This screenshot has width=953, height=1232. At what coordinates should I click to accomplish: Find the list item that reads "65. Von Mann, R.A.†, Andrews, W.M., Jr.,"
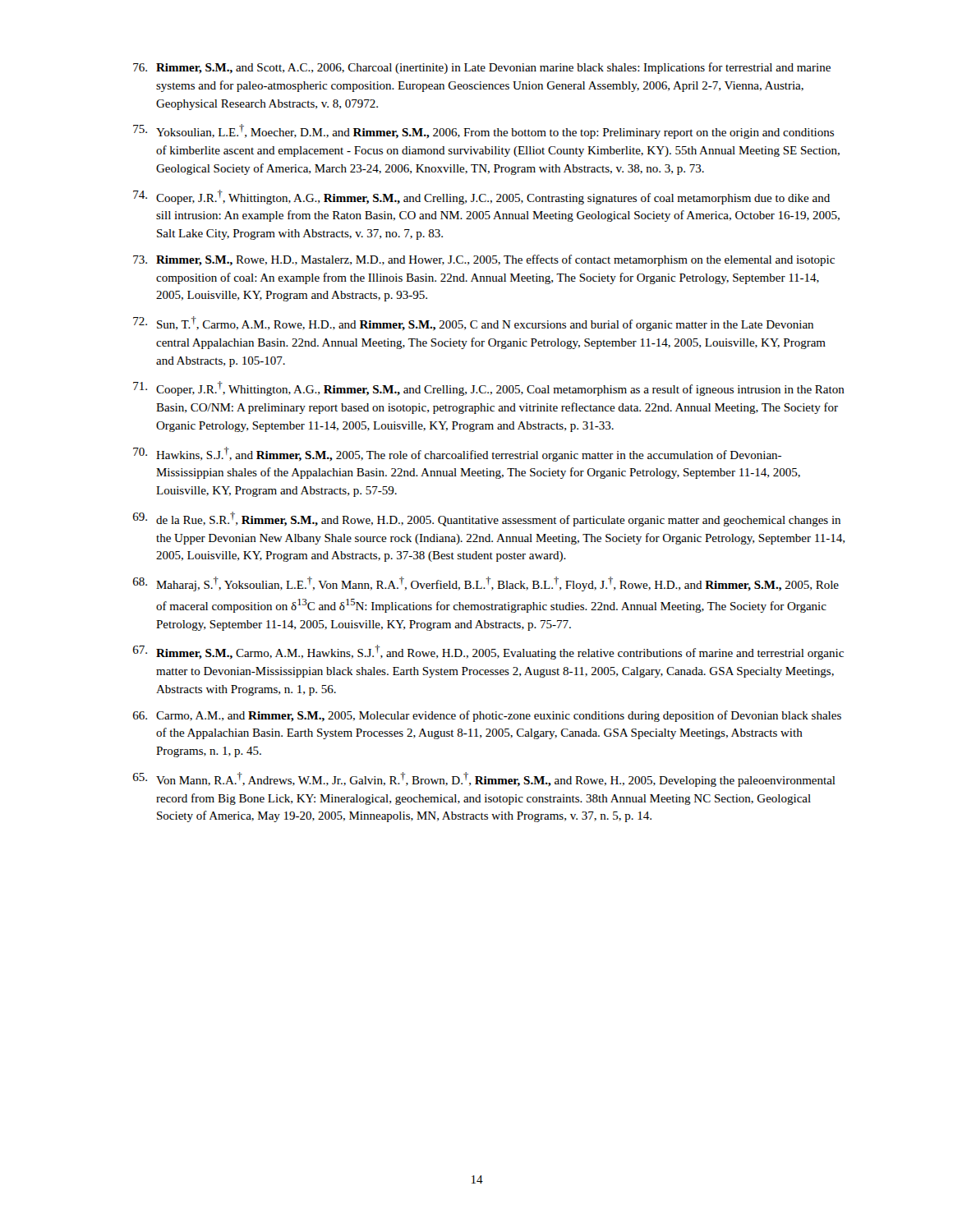(476, 797)
